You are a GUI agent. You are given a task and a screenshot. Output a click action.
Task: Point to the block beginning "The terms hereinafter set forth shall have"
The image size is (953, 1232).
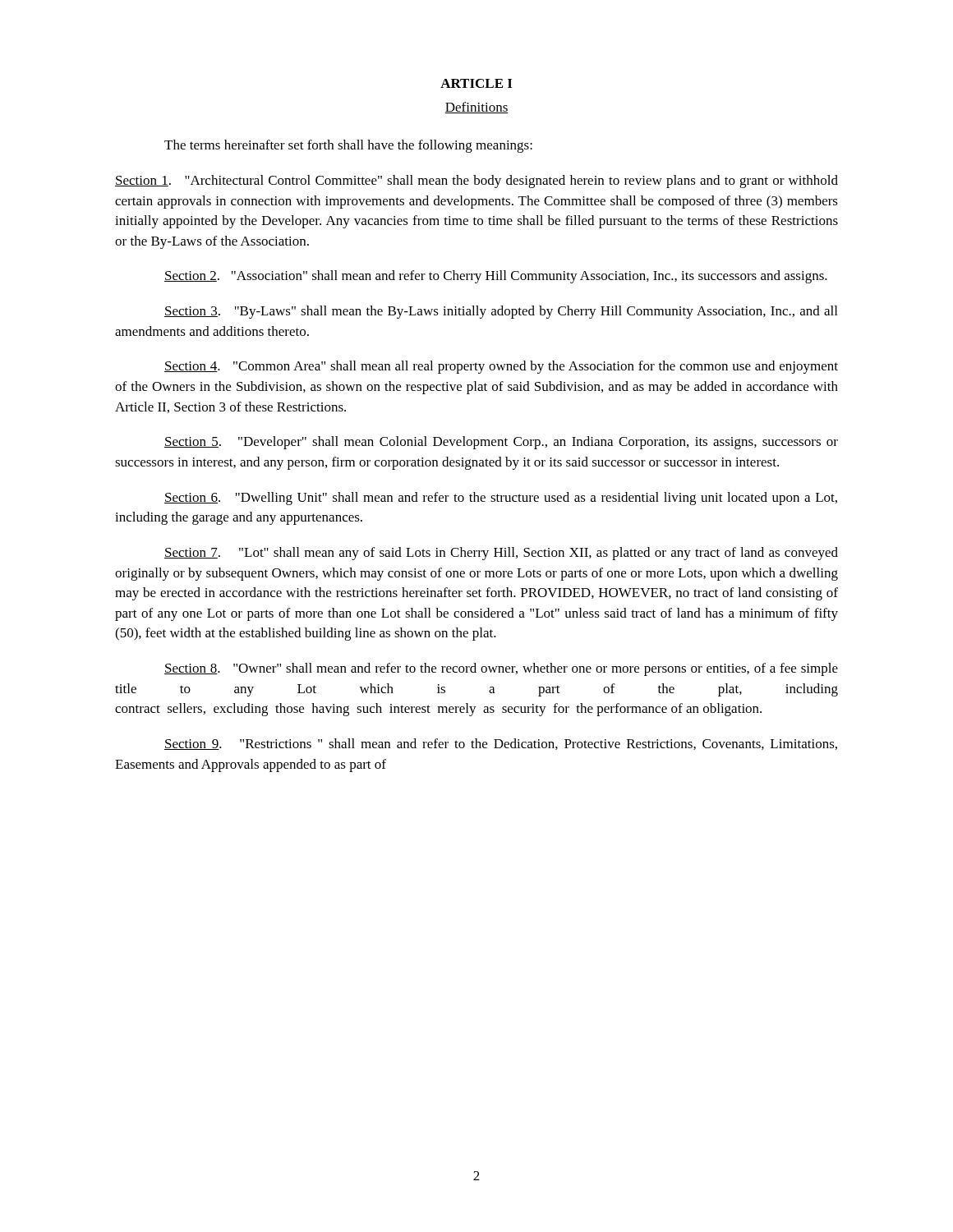(x=349, y=145)
